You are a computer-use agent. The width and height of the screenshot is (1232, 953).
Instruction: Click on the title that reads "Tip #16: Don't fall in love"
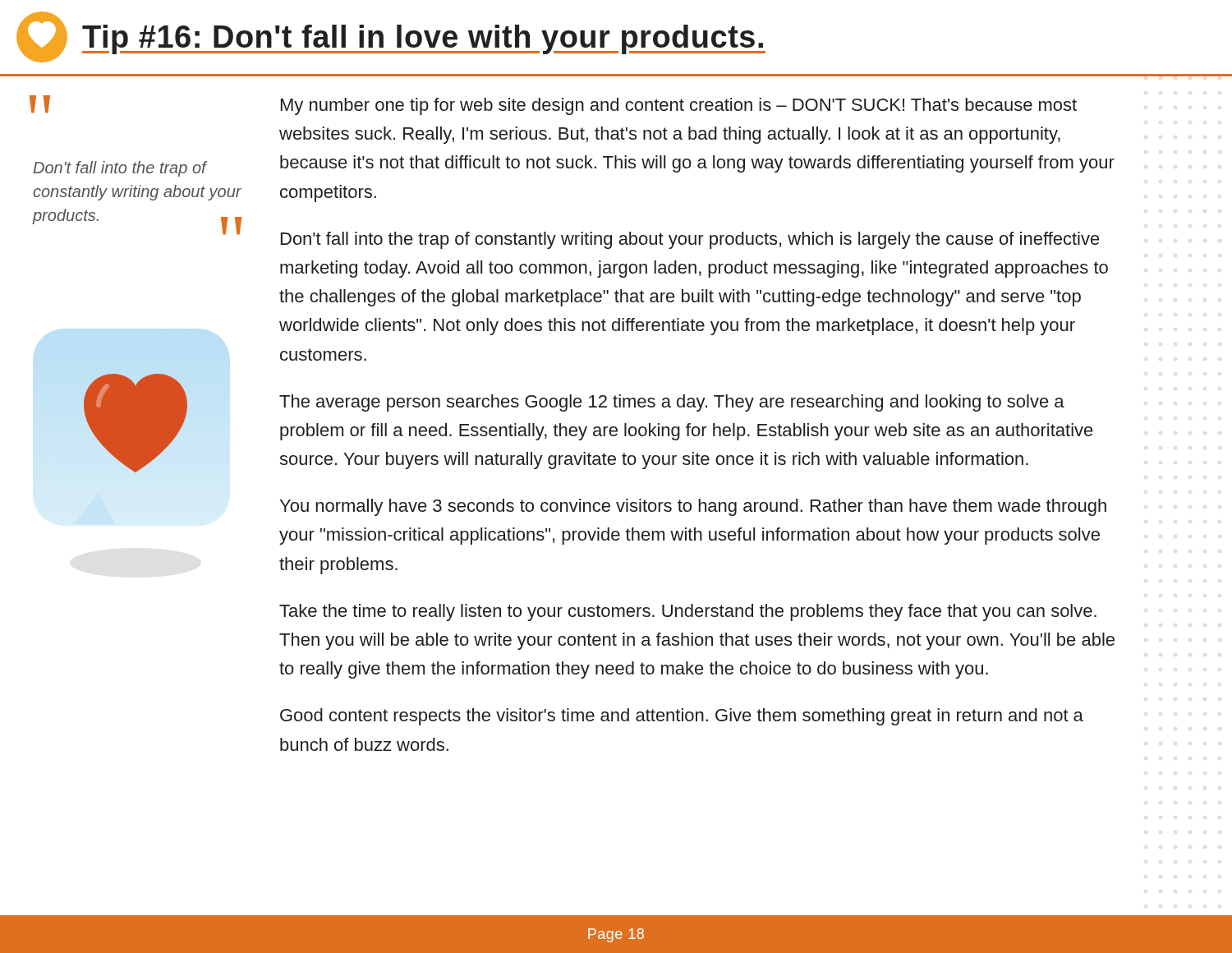click(391, 37)
